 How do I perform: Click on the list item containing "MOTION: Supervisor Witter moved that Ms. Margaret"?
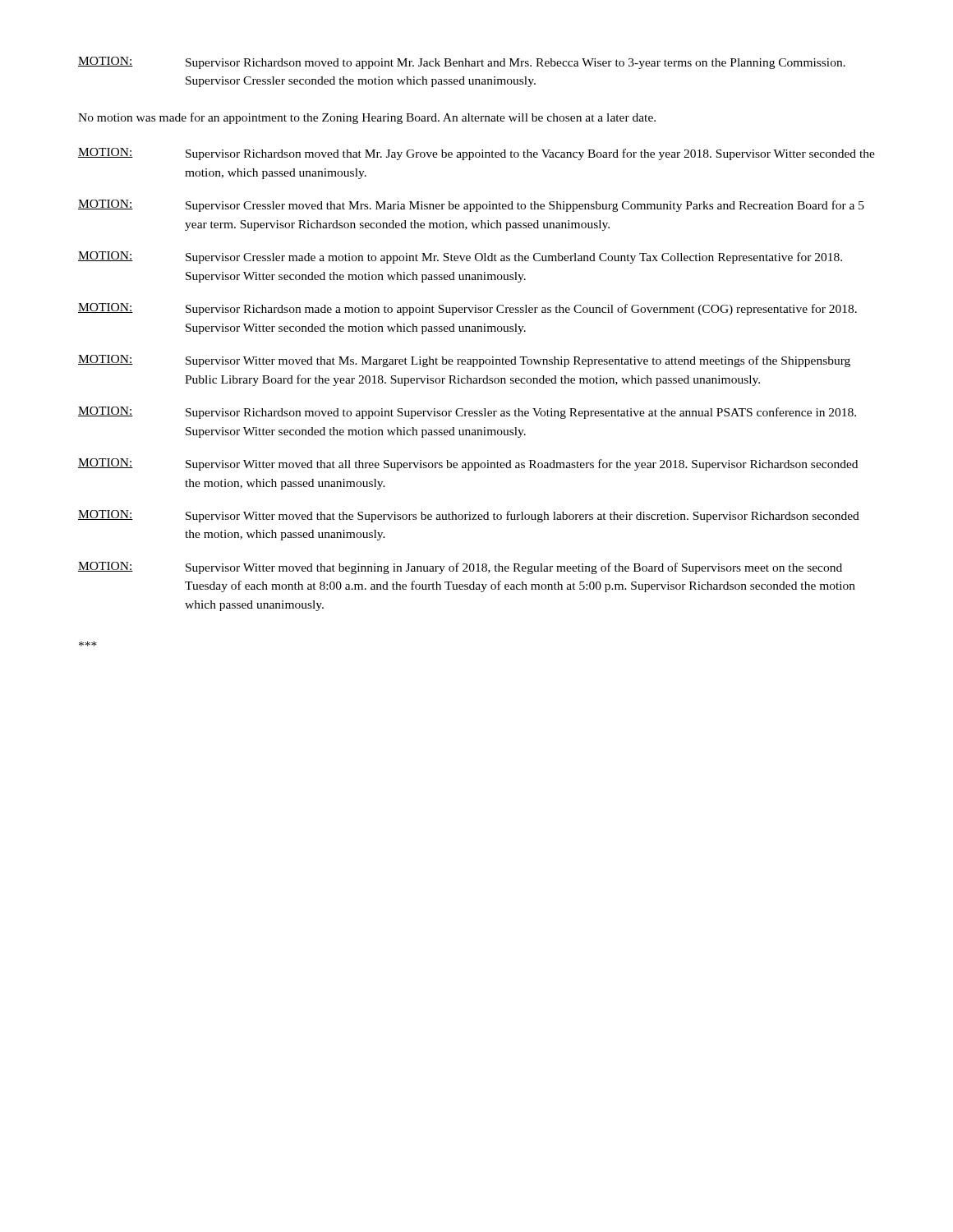476,370
